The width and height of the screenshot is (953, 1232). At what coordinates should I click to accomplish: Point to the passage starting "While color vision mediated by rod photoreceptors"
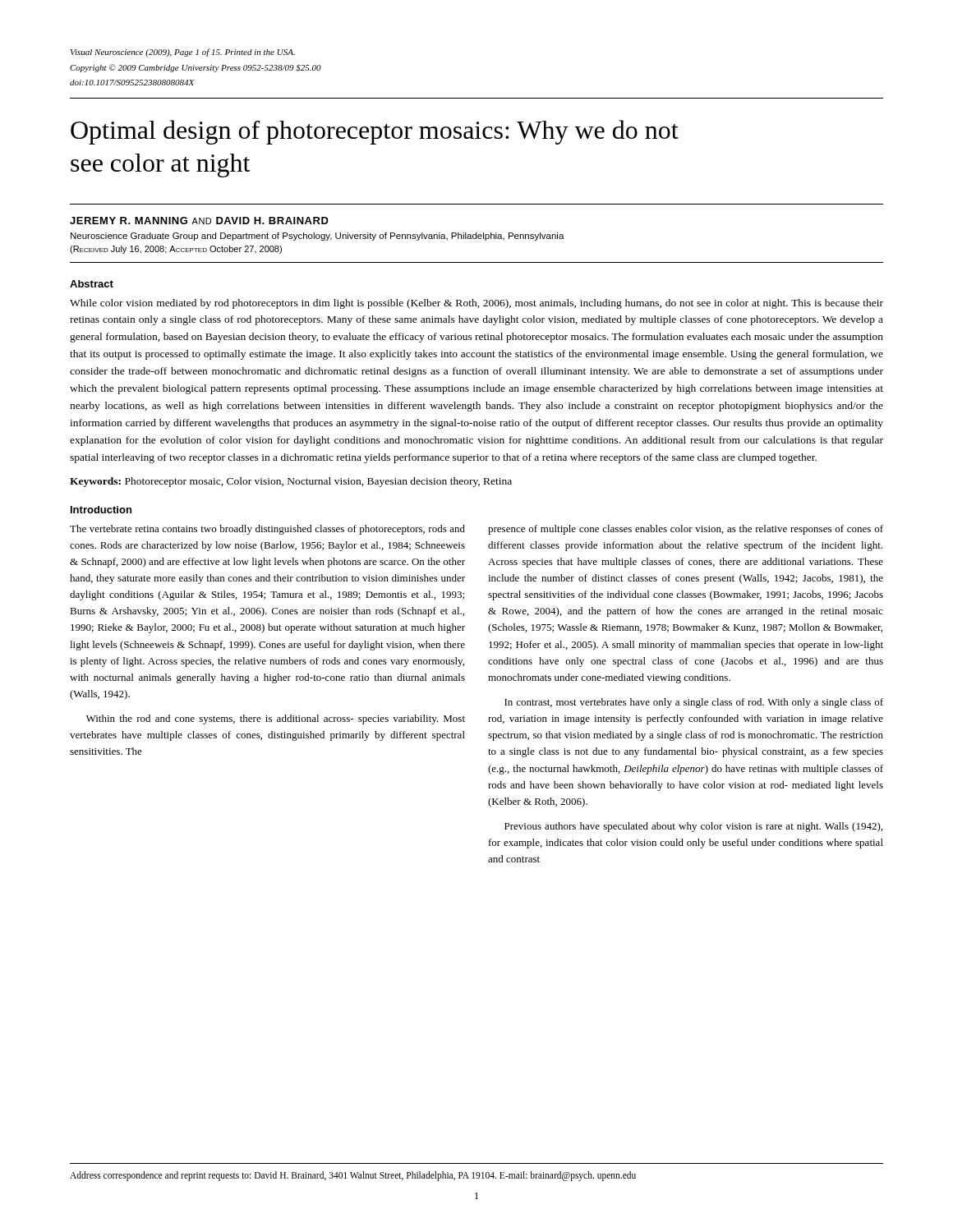tap(476, 380)
